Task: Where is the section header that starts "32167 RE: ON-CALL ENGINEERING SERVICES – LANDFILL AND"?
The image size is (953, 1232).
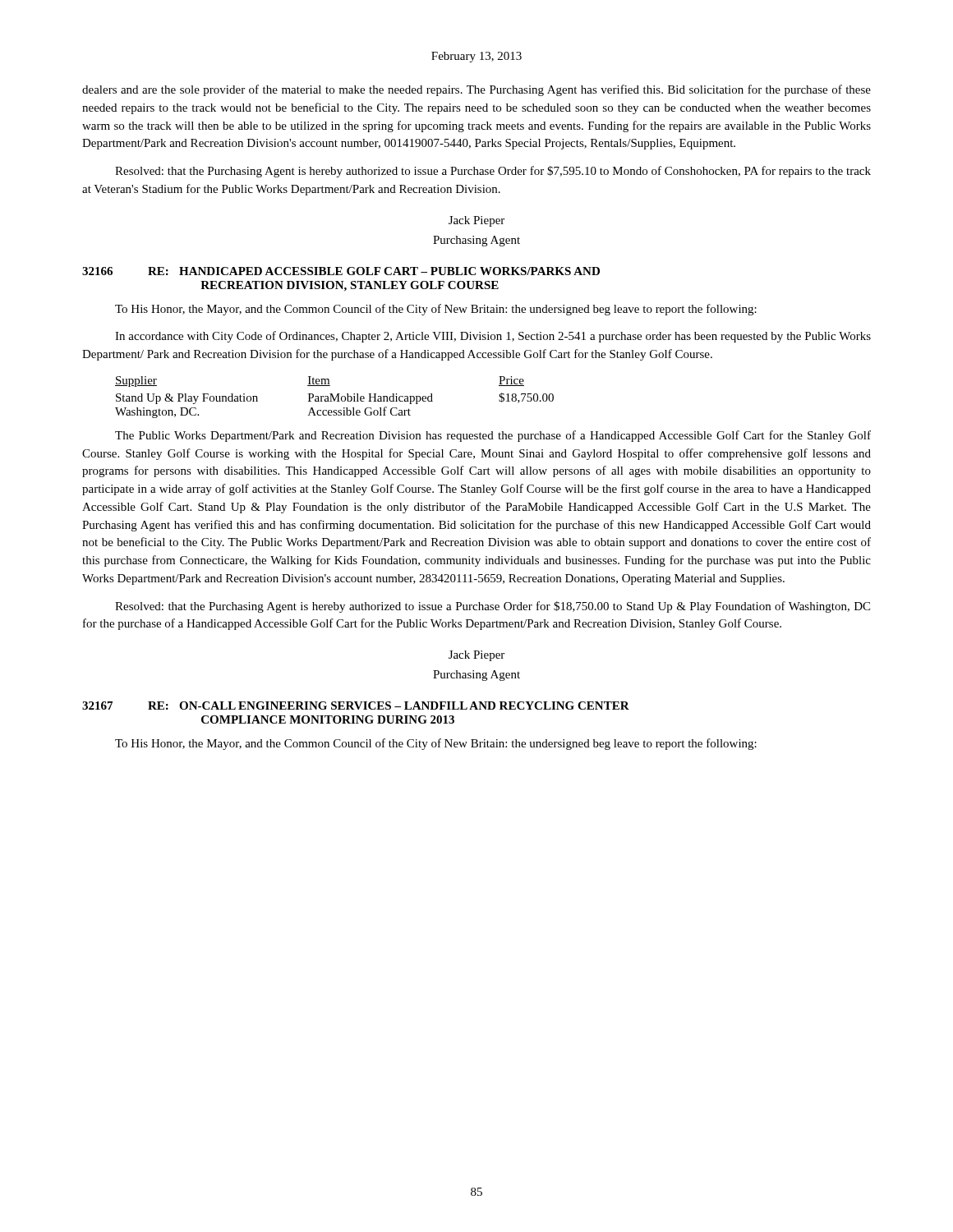Action: click(356, 713)
